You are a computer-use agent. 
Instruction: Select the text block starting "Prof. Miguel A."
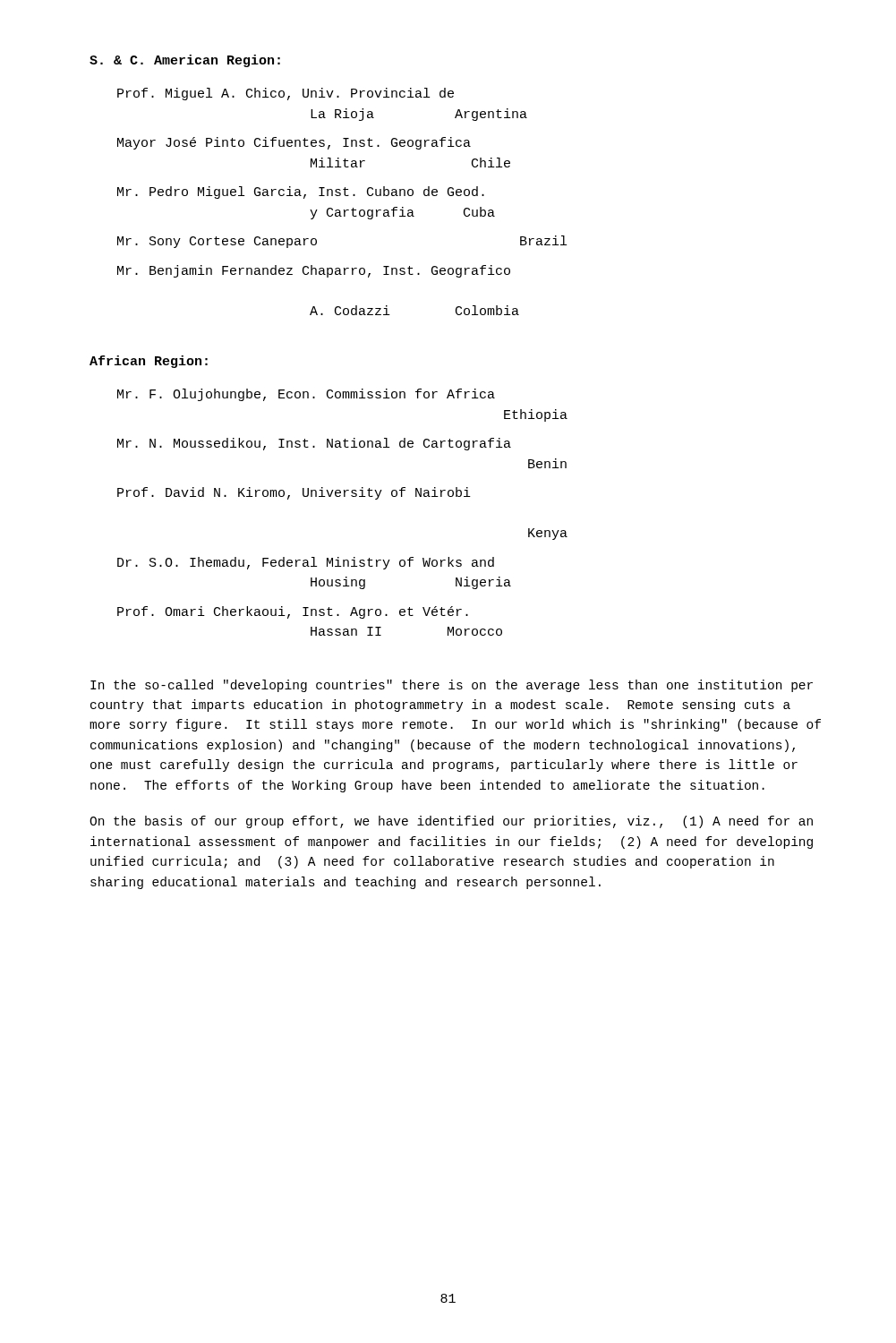tap(322, 105)
